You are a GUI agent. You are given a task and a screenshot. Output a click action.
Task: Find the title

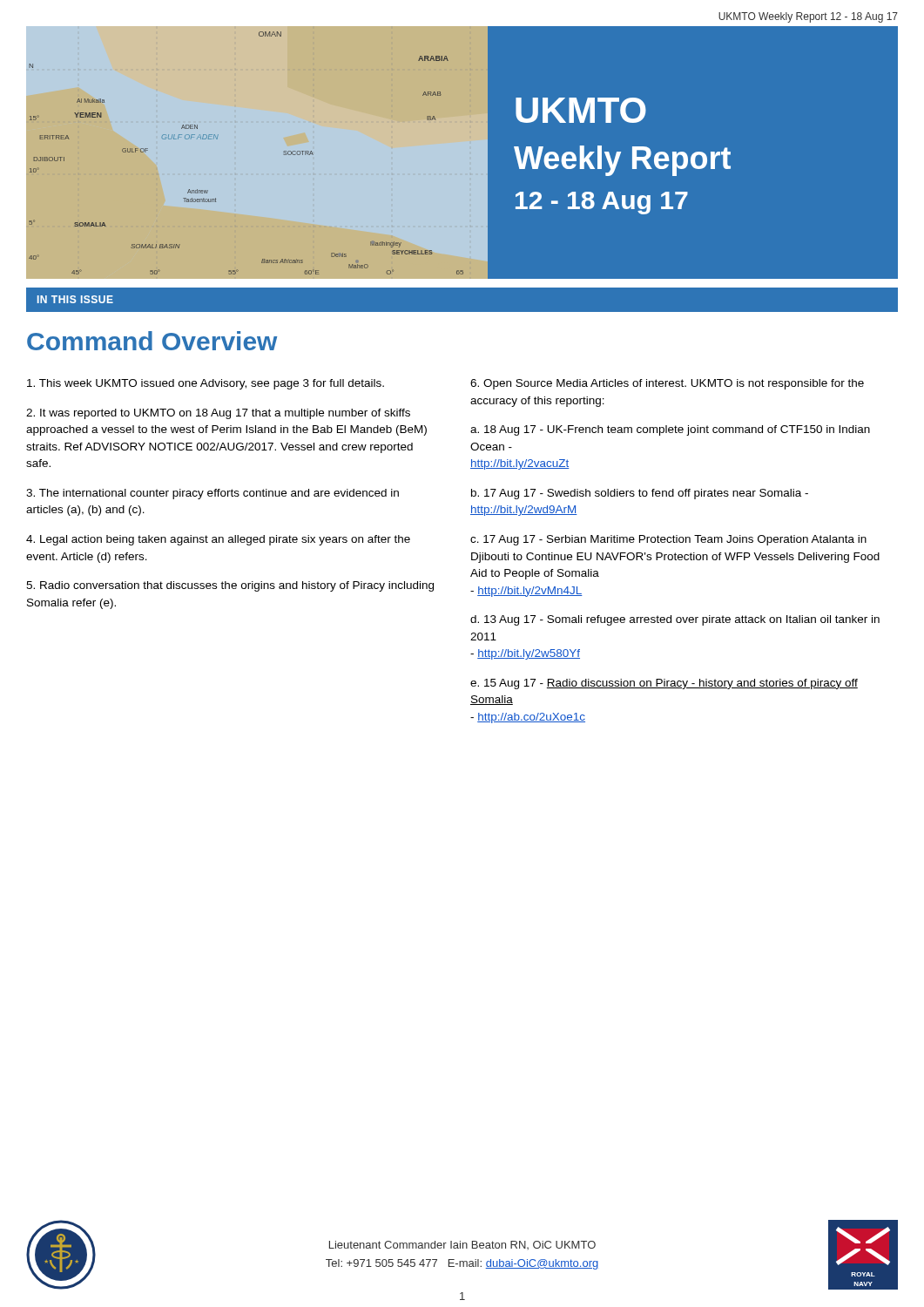[152, 342]
